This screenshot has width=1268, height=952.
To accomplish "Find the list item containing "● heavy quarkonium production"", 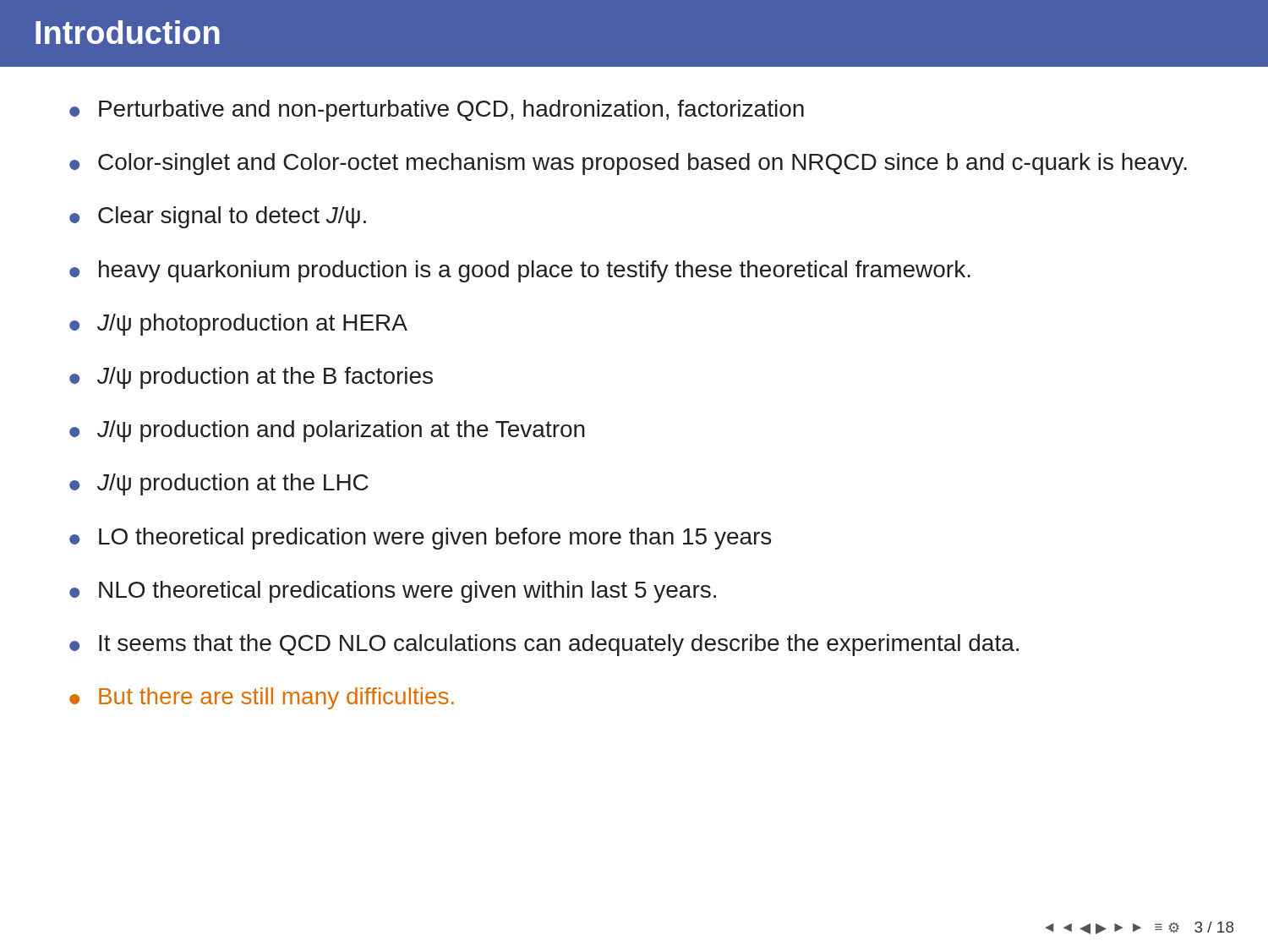I will click(x=634, y=270).
